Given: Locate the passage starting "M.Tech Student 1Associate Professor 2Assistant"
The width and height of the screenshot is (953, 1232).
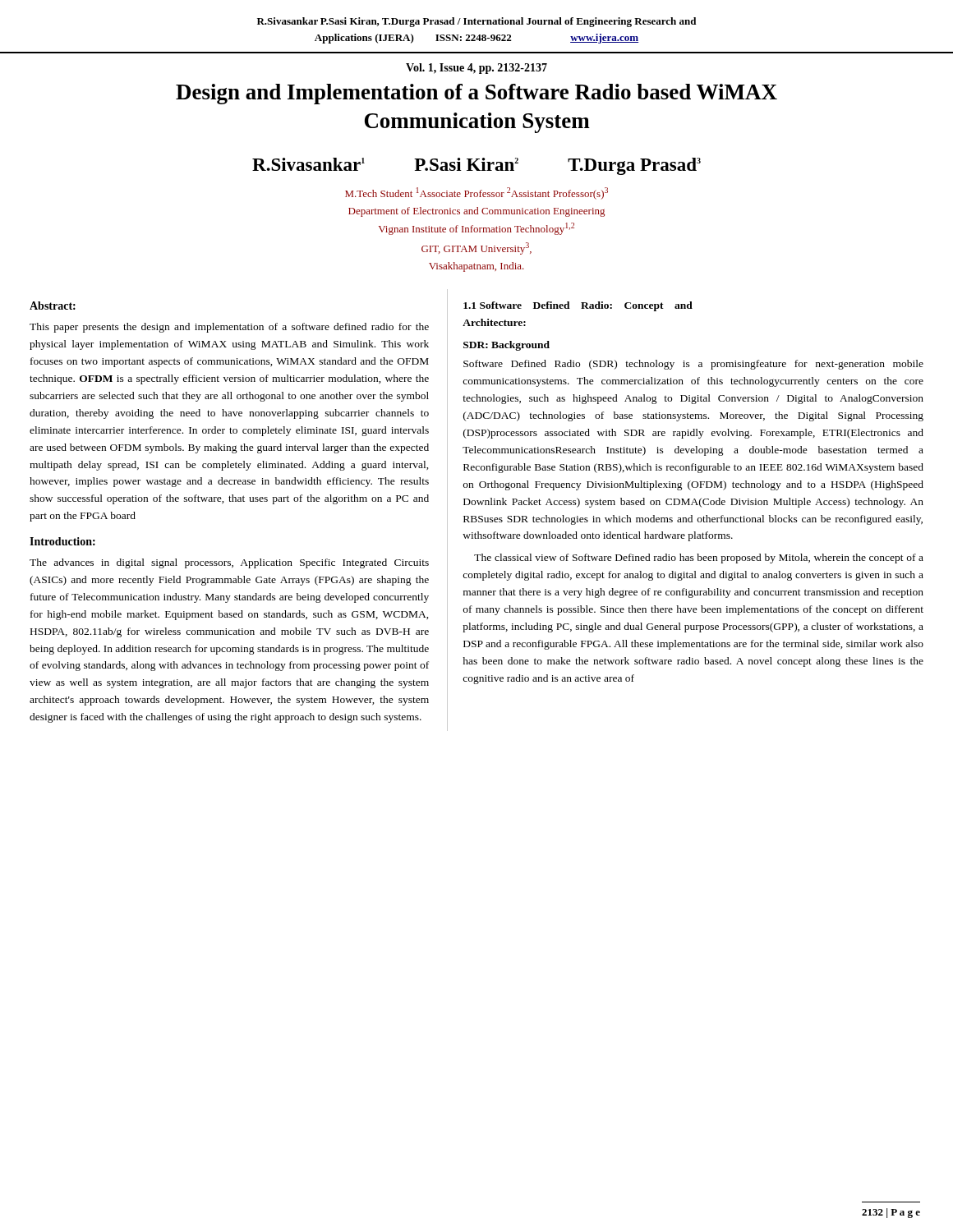Looking at the screenshot, I should (x=476, y=228).
